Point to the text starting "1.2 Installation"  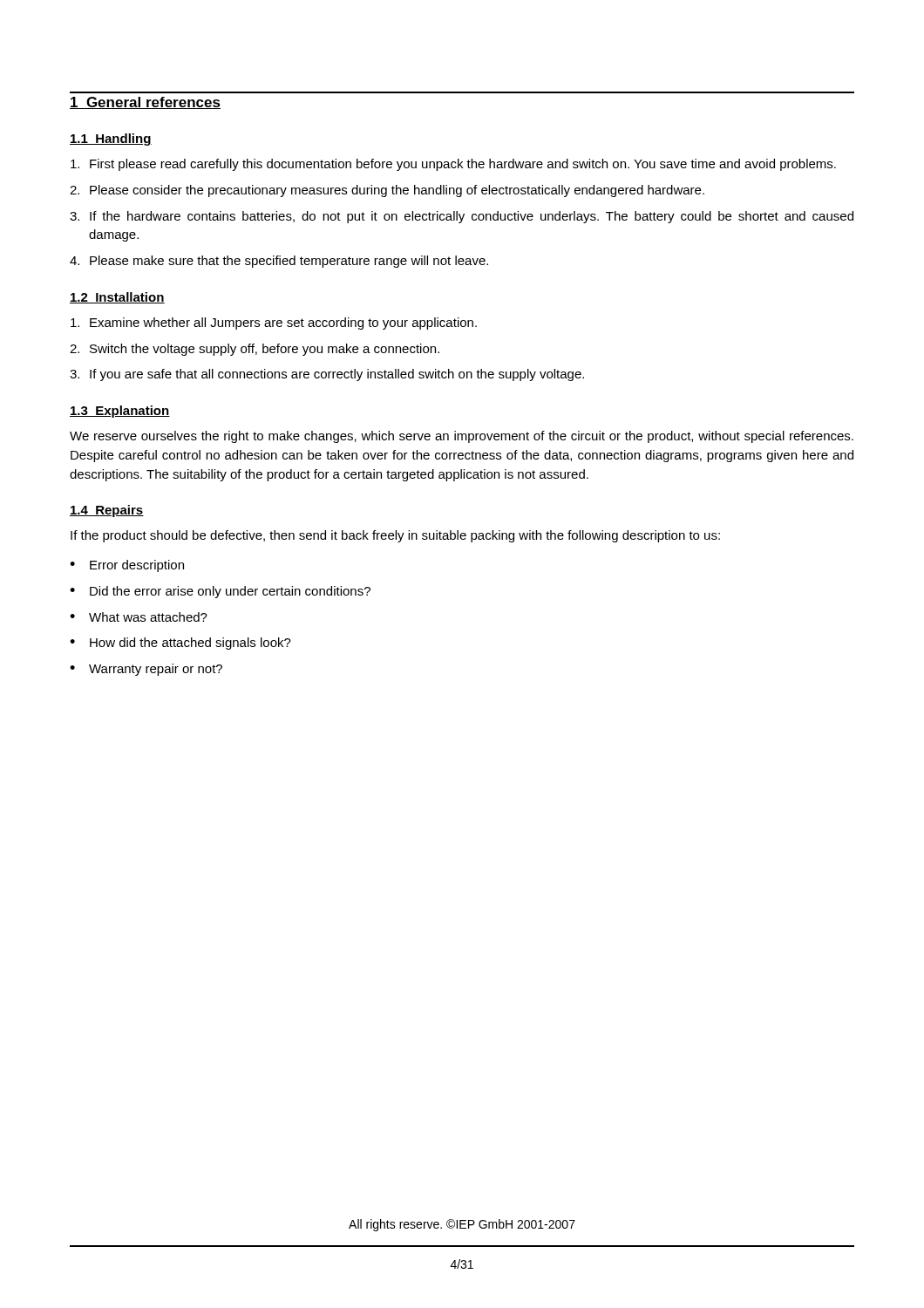[x=117, y=298]
